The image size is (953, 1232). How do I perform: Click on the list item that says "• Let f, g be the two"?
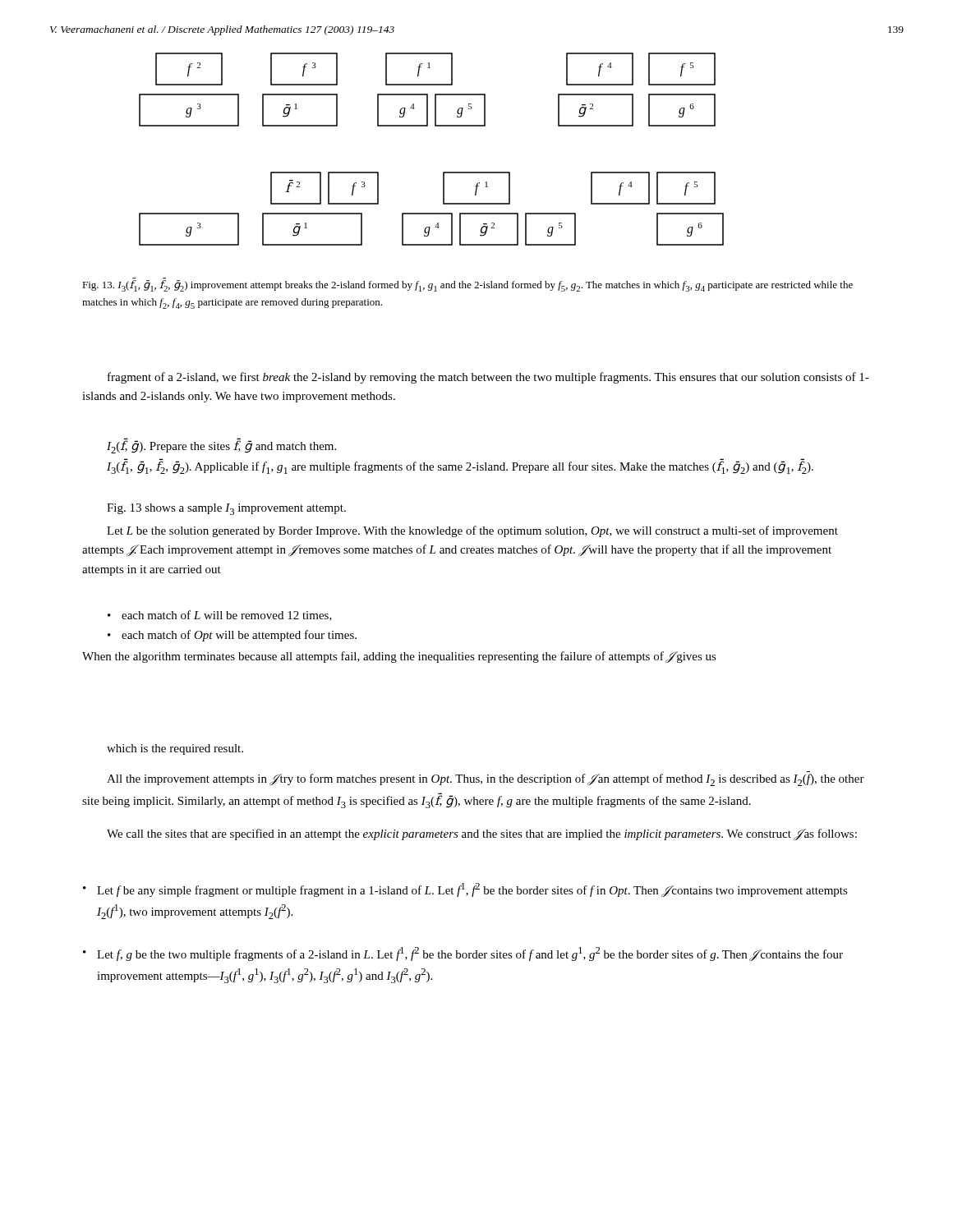(x=476, y=966)
